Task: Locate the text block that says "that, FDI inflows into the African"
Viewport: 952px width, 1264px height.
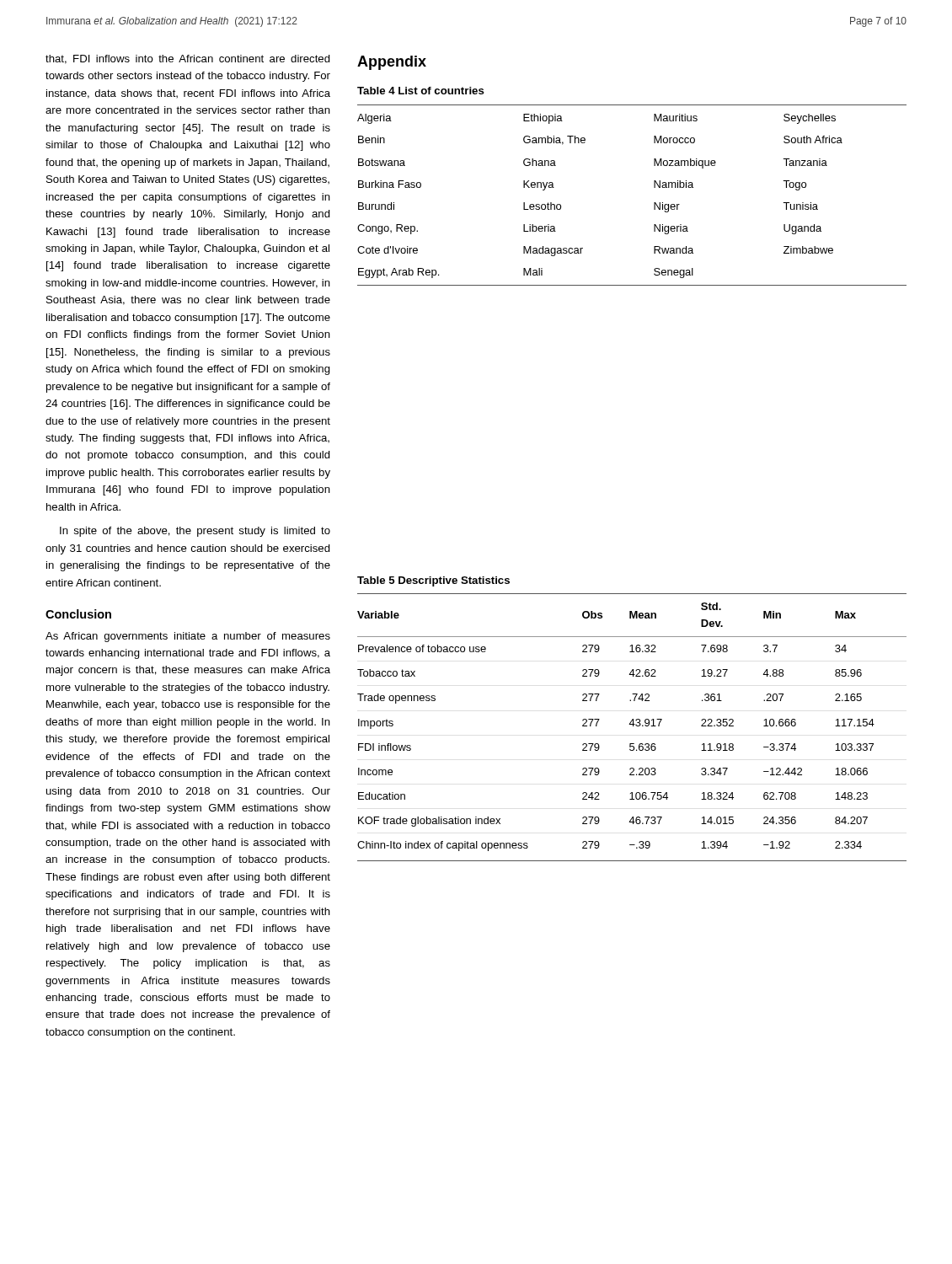Action: coord(188,321)
